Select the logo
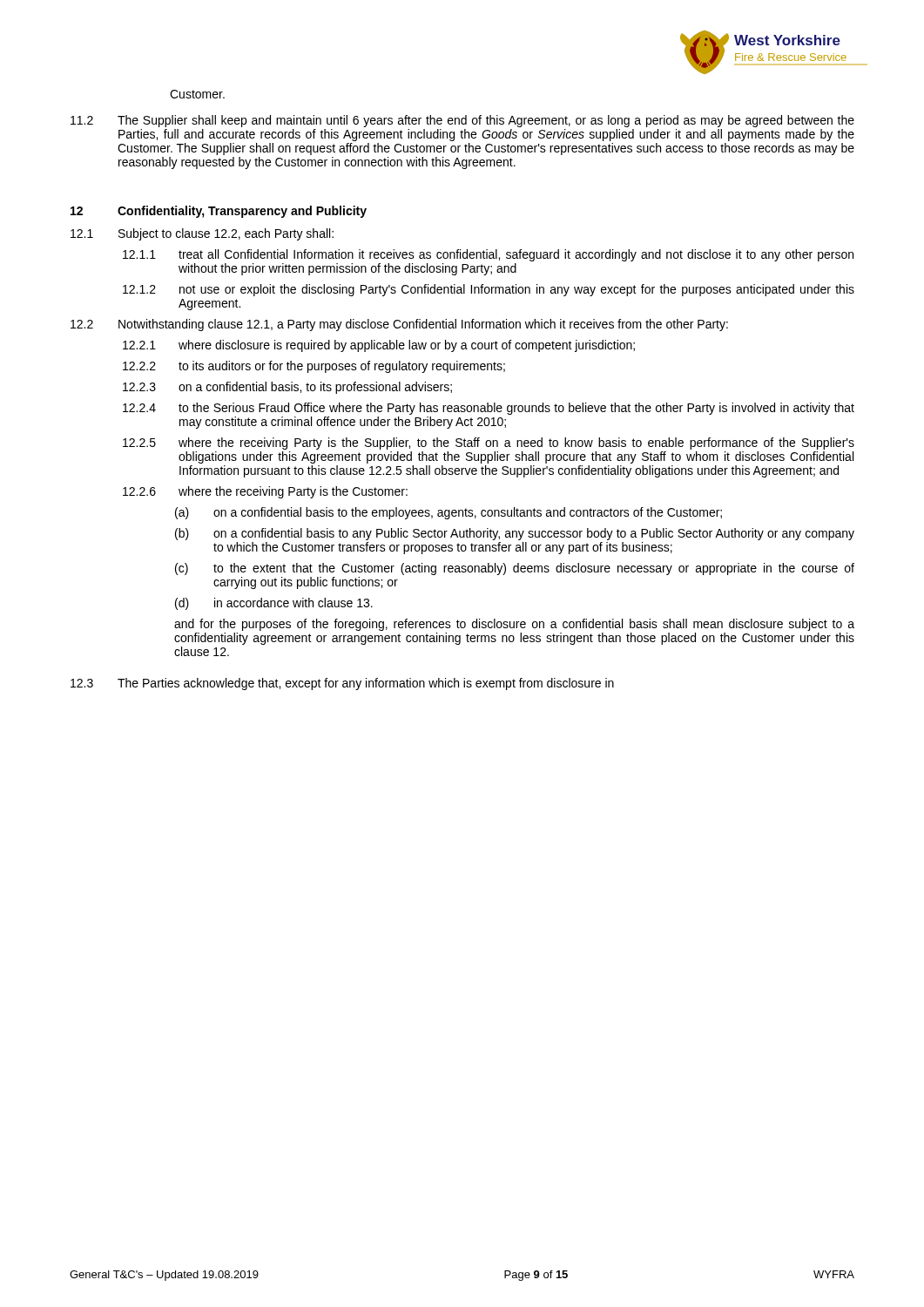This screenshot has width=924, height=1307. [x=776, y=52]
